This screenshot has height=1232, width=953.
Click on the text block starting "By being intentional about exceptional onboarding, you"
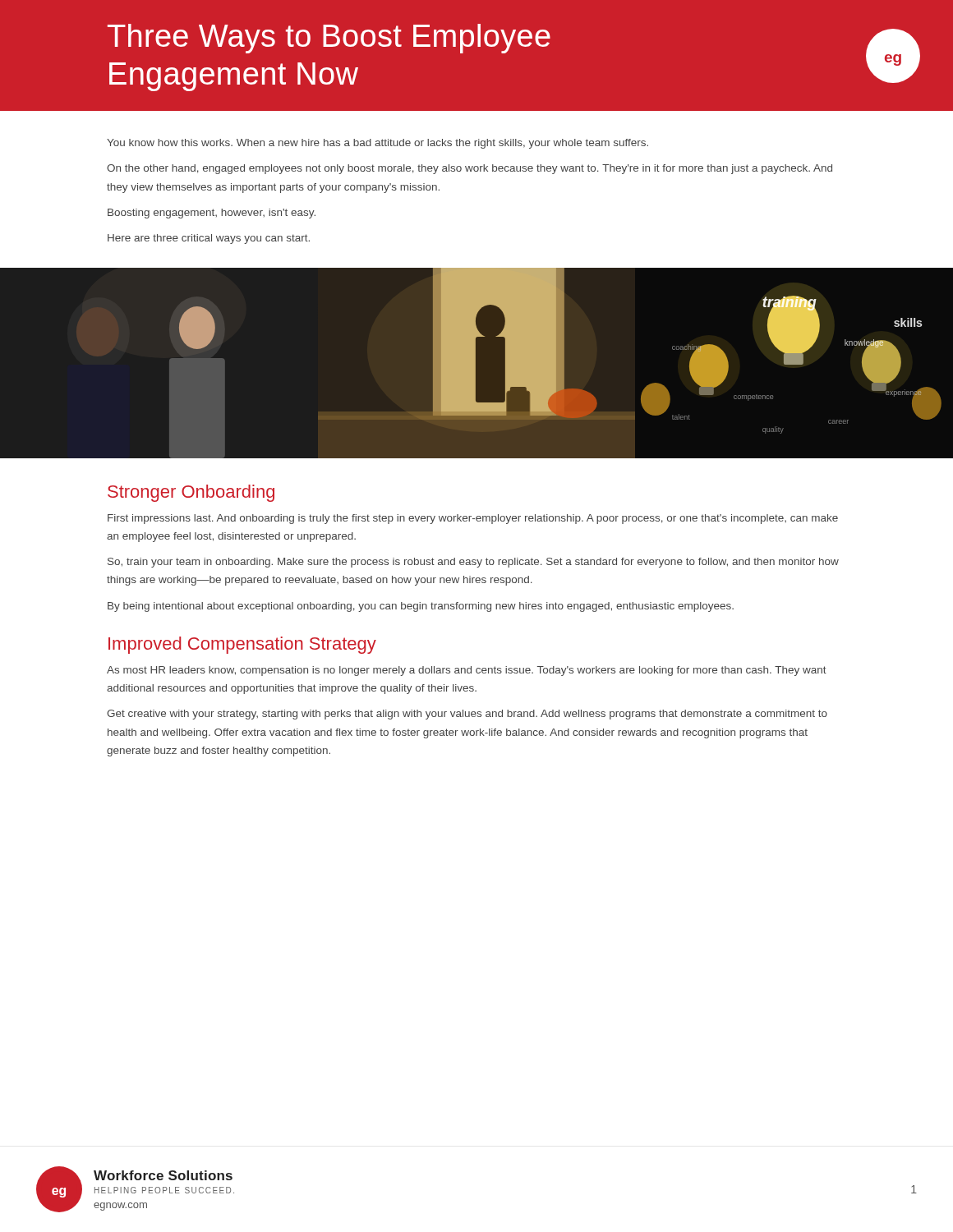(x=421, y=605)
